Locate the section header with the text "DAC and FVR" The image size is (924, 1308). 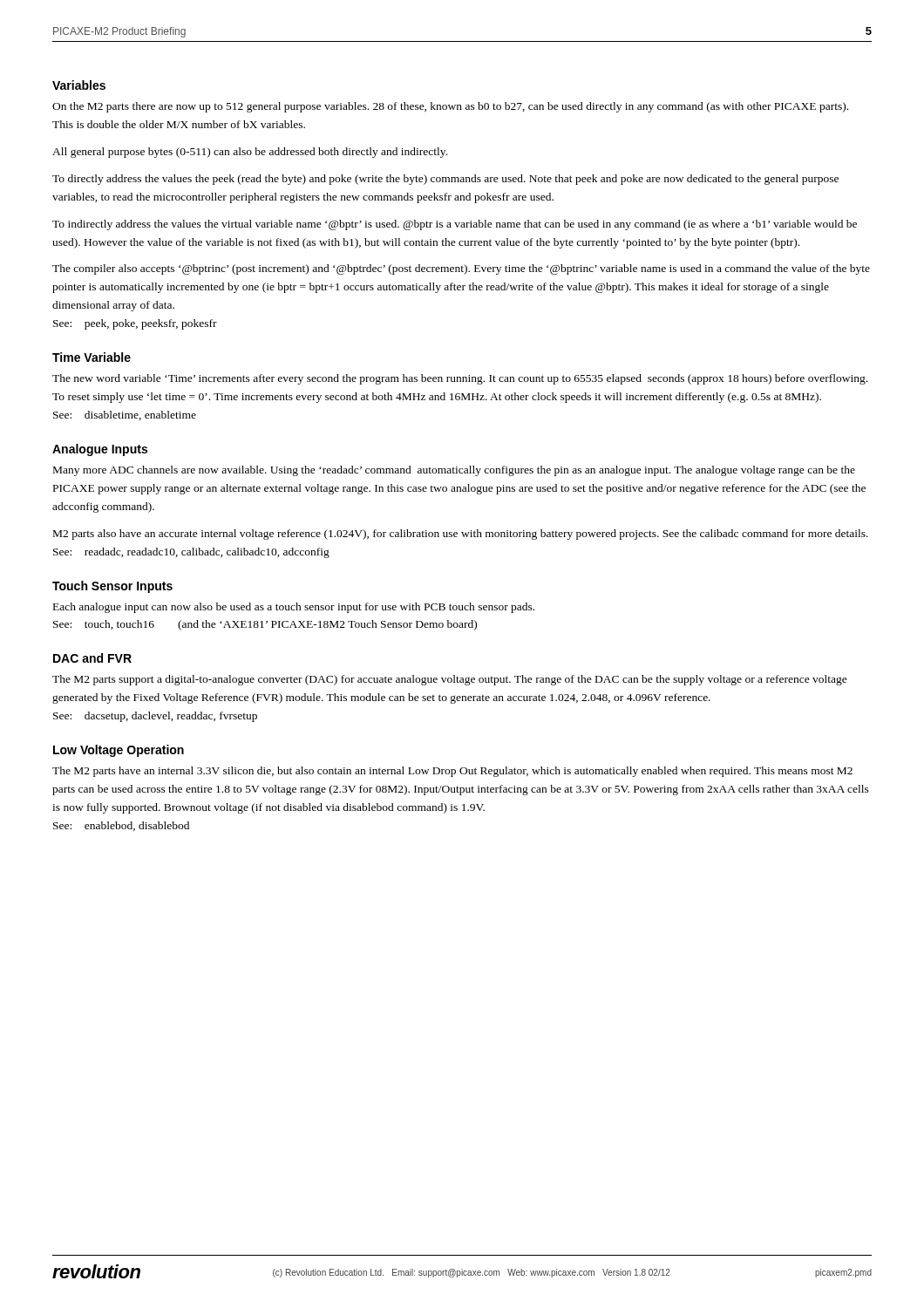click(x=92, y=659)
